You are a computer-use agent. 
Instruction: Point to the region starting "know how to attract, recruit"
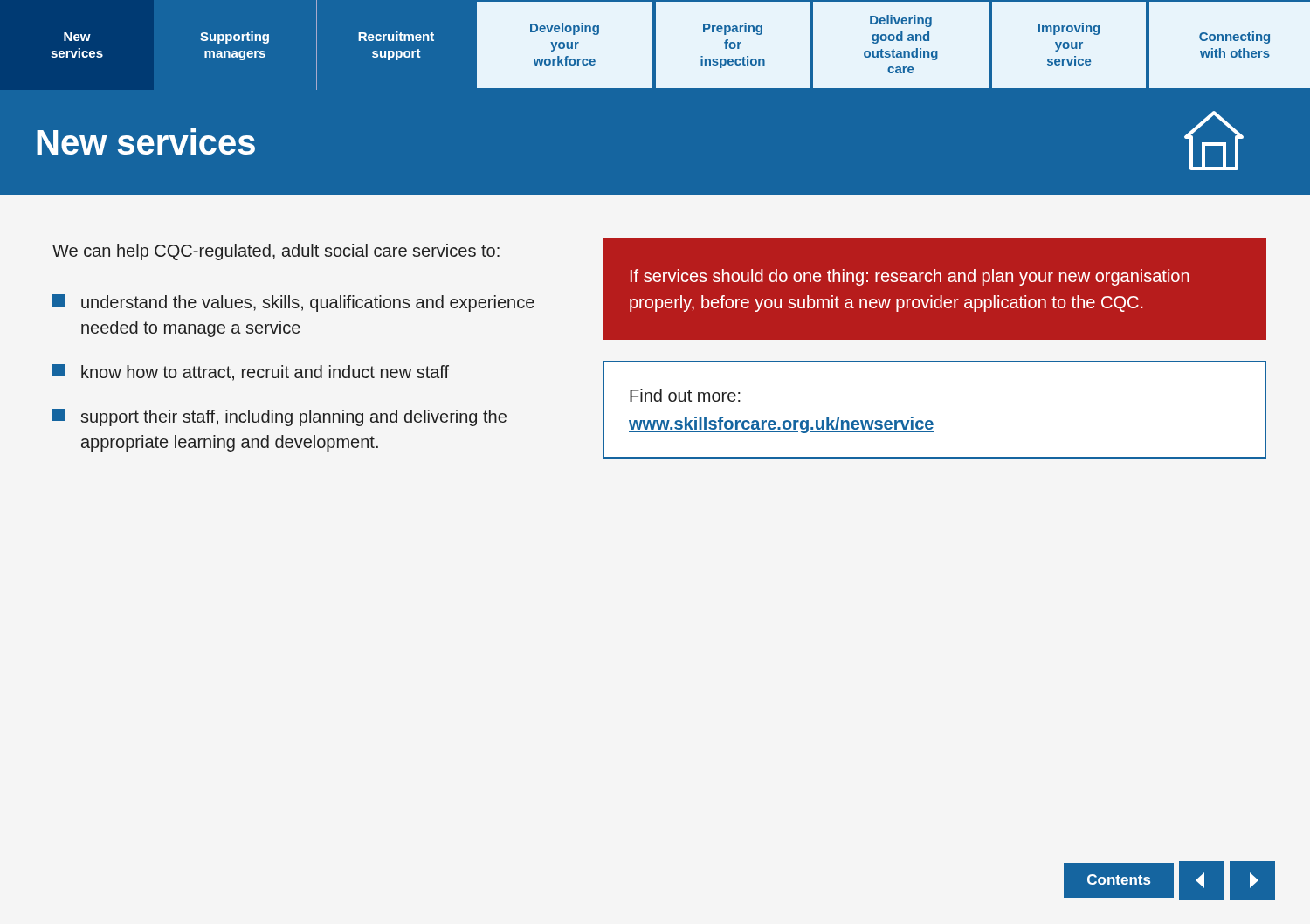[x=251, y=372]
